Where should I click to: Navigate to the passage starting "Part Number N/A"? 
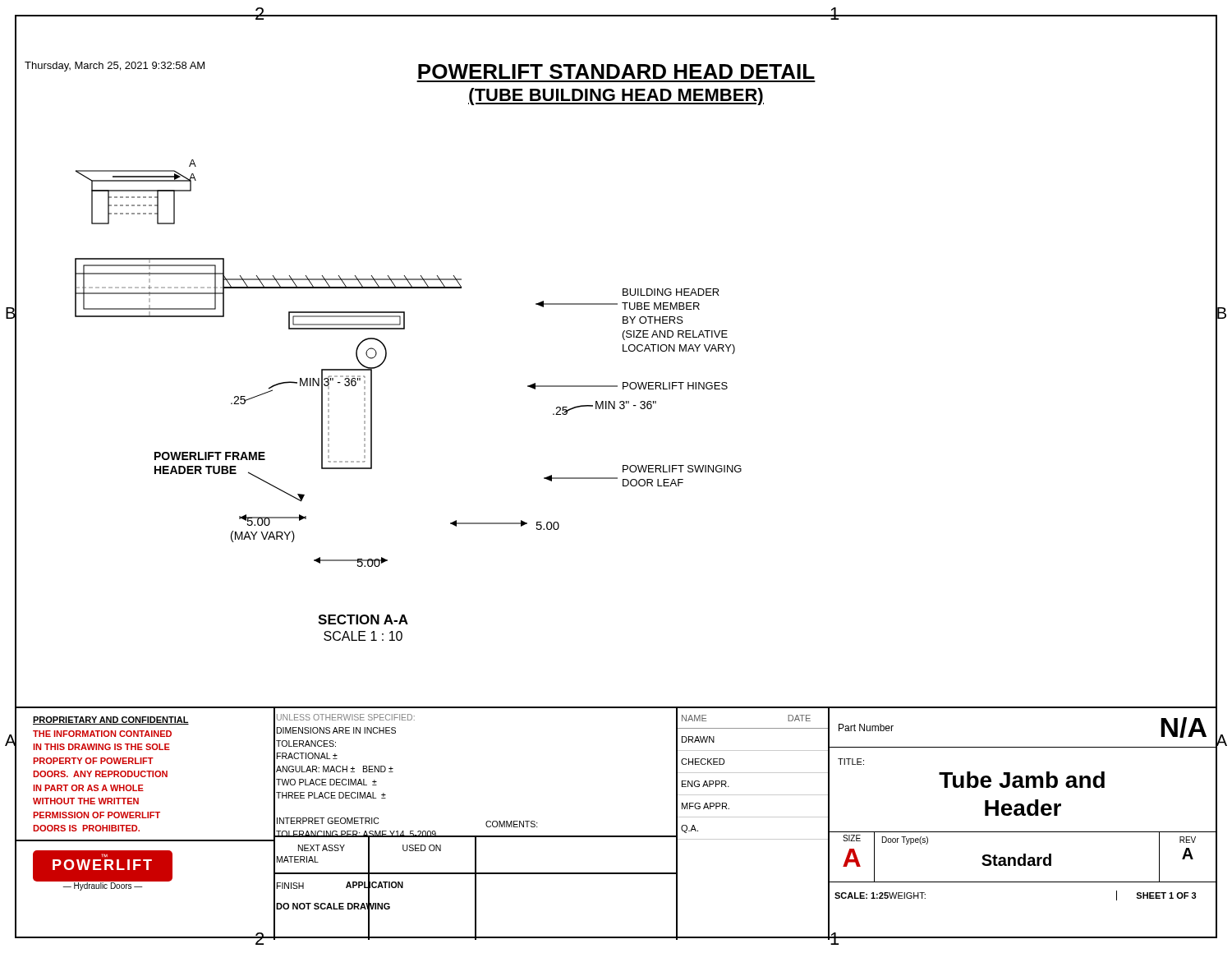click(867, 727)
